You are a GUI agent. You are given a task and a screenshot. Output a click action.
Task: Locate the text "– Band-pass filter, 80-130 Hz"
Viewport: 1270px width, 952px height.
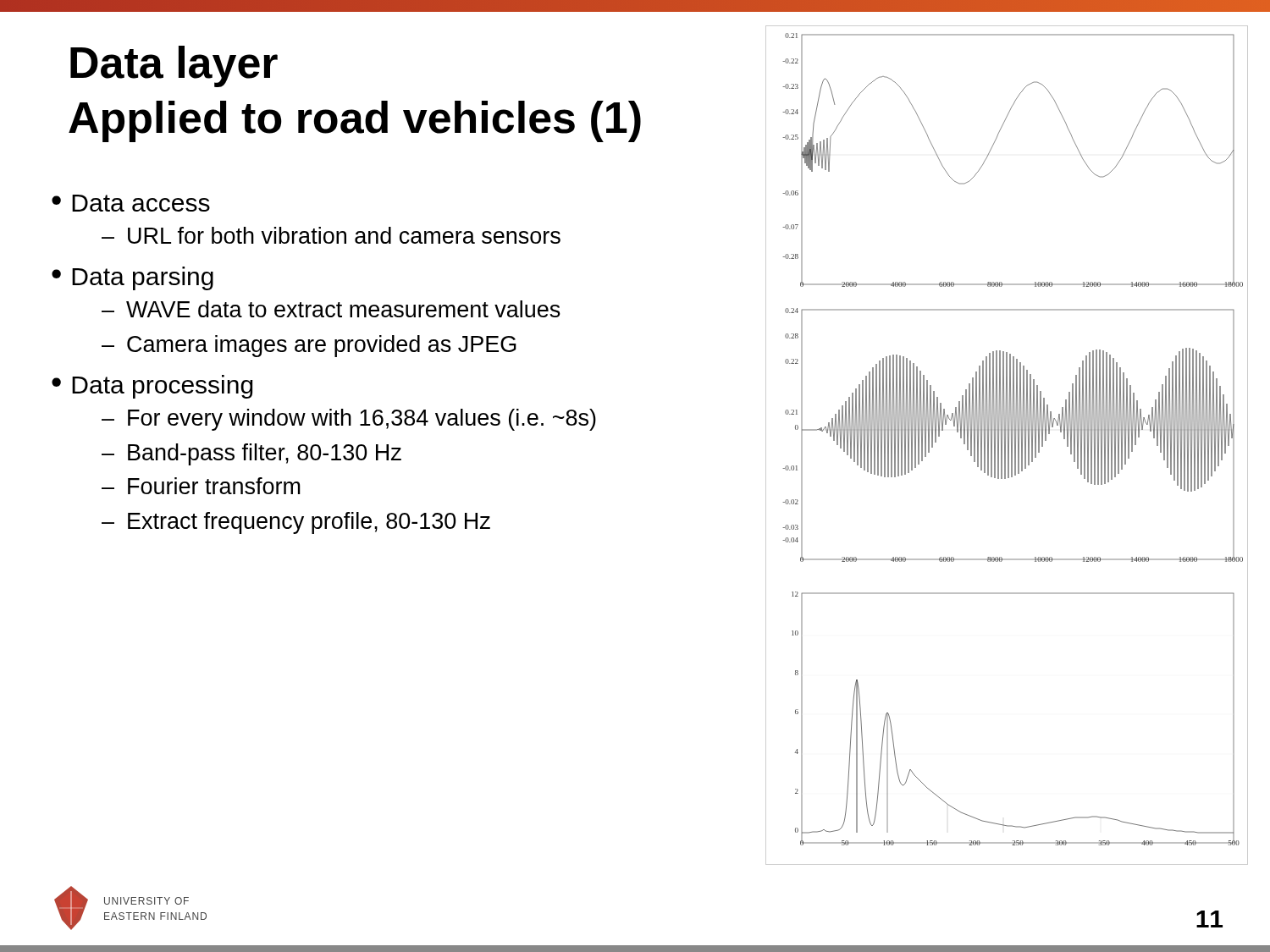(x=252, y=453)
